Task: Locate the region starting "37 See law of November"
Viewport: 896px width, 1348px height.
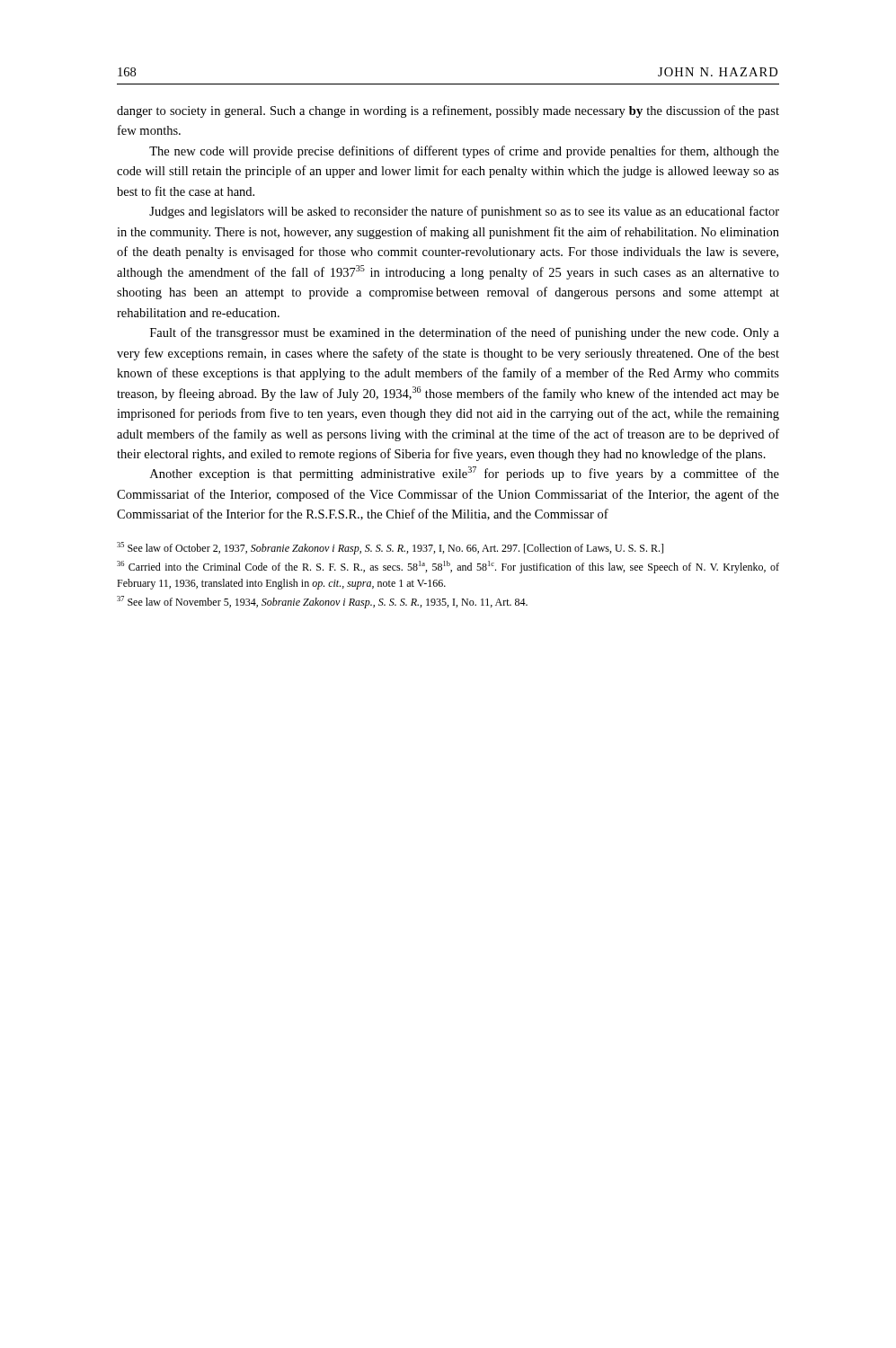Action: coord(322,602)
